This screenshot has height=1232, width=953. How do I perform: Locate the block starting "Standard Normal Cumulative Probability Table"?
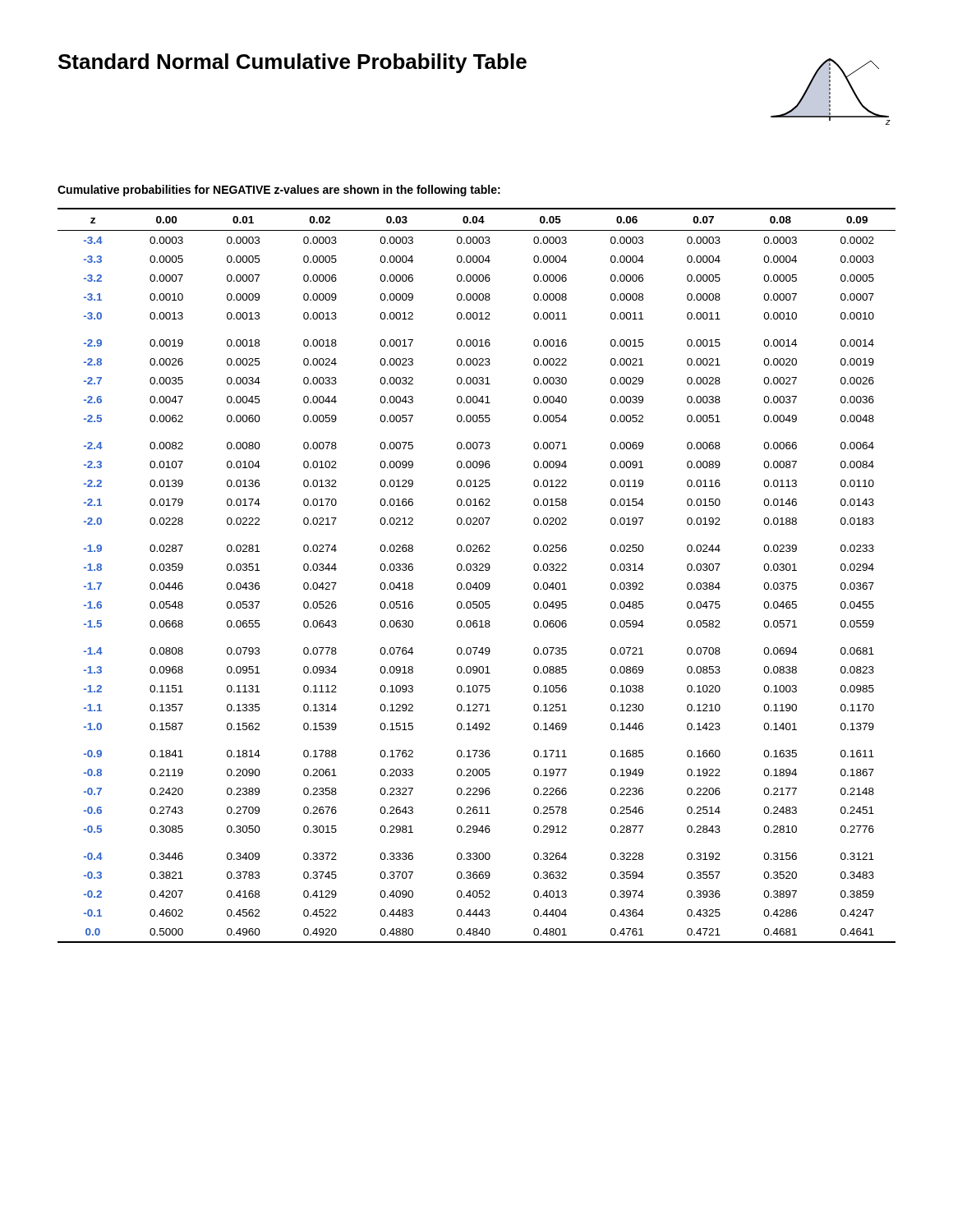[x=292, y=62]
